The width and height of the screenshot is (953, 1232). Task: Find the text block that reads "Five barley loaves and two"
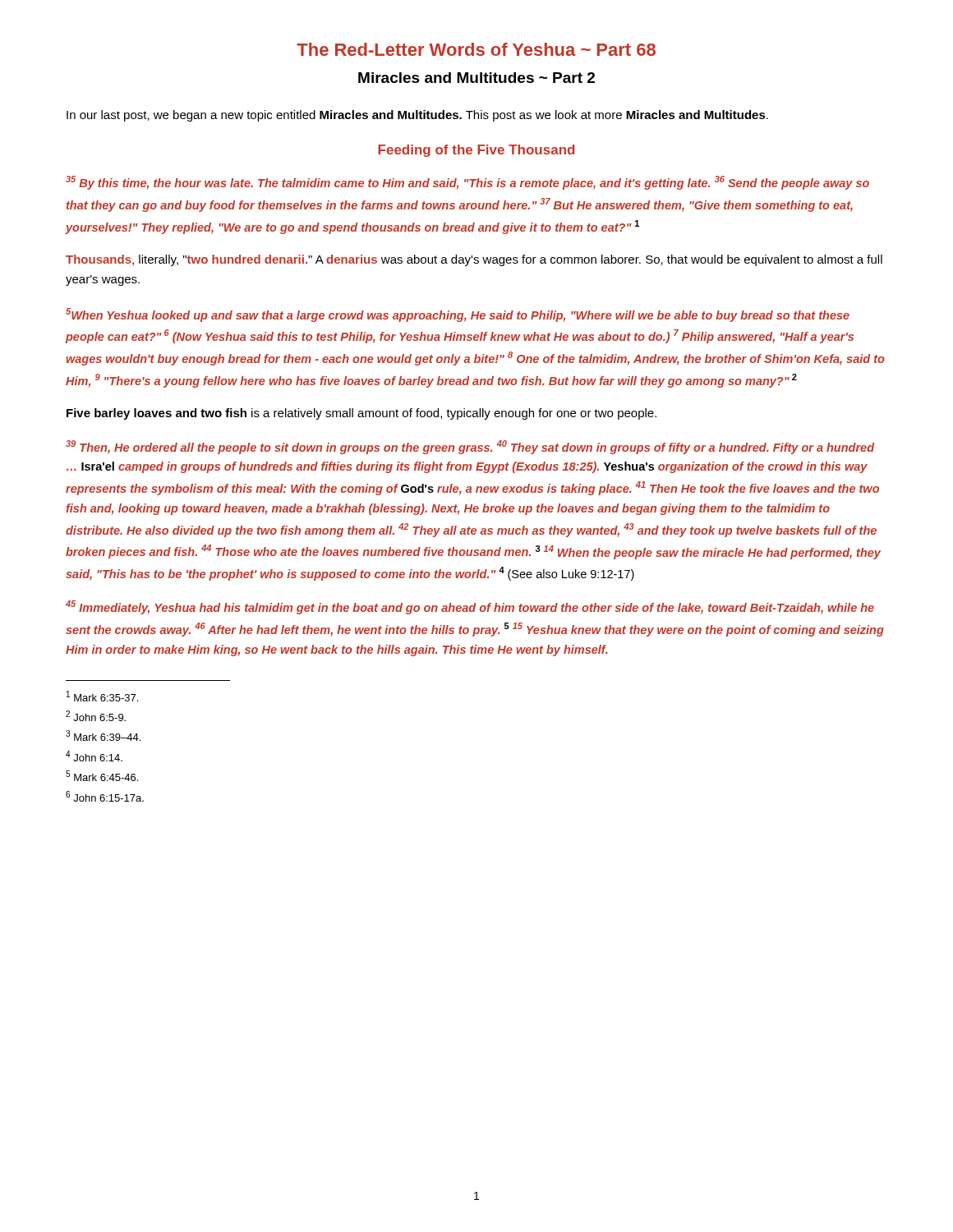[362, 412]
